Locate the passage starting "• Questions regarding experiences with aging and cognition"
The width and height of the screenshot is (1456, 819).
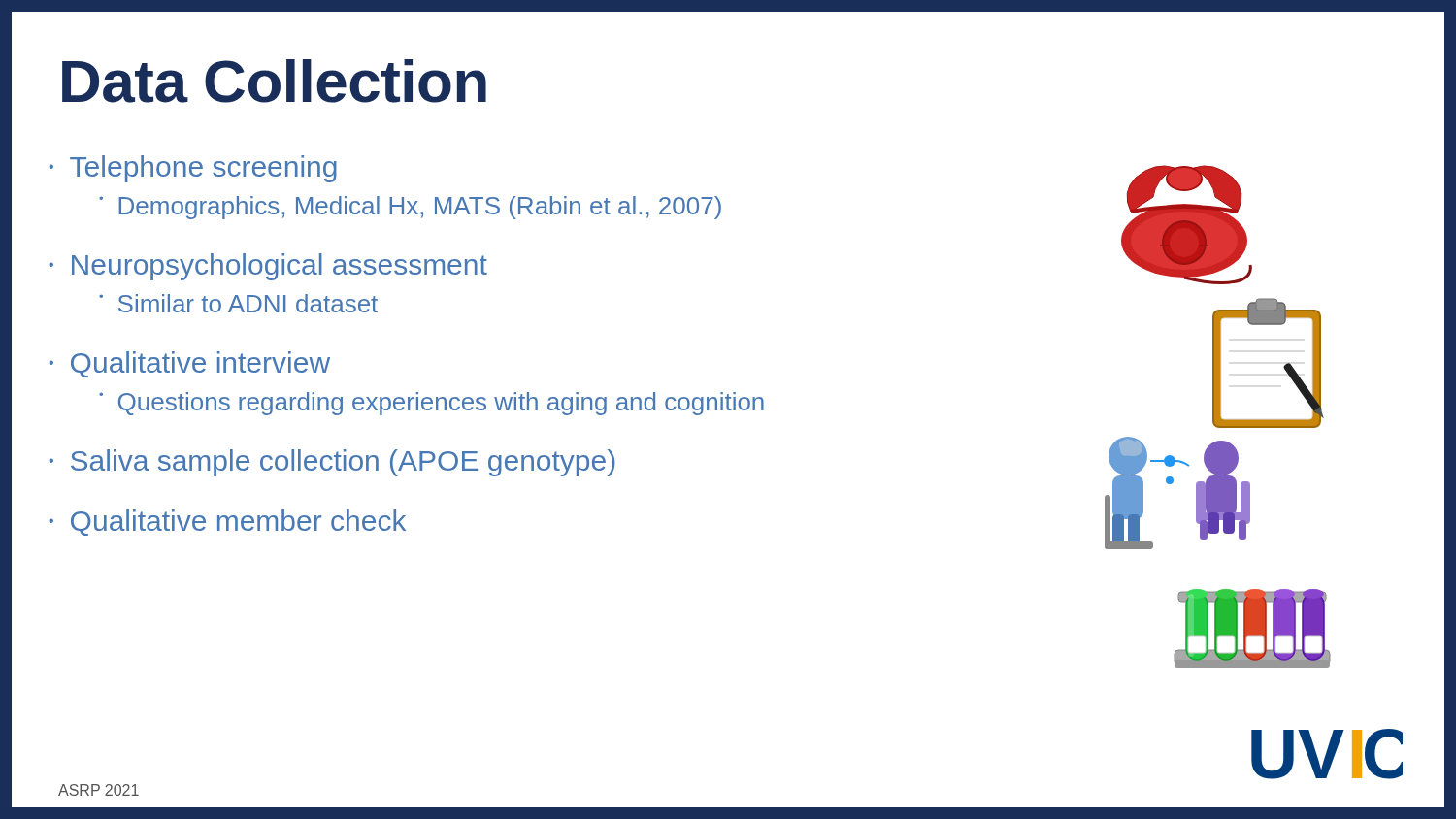tap(432, 402)
